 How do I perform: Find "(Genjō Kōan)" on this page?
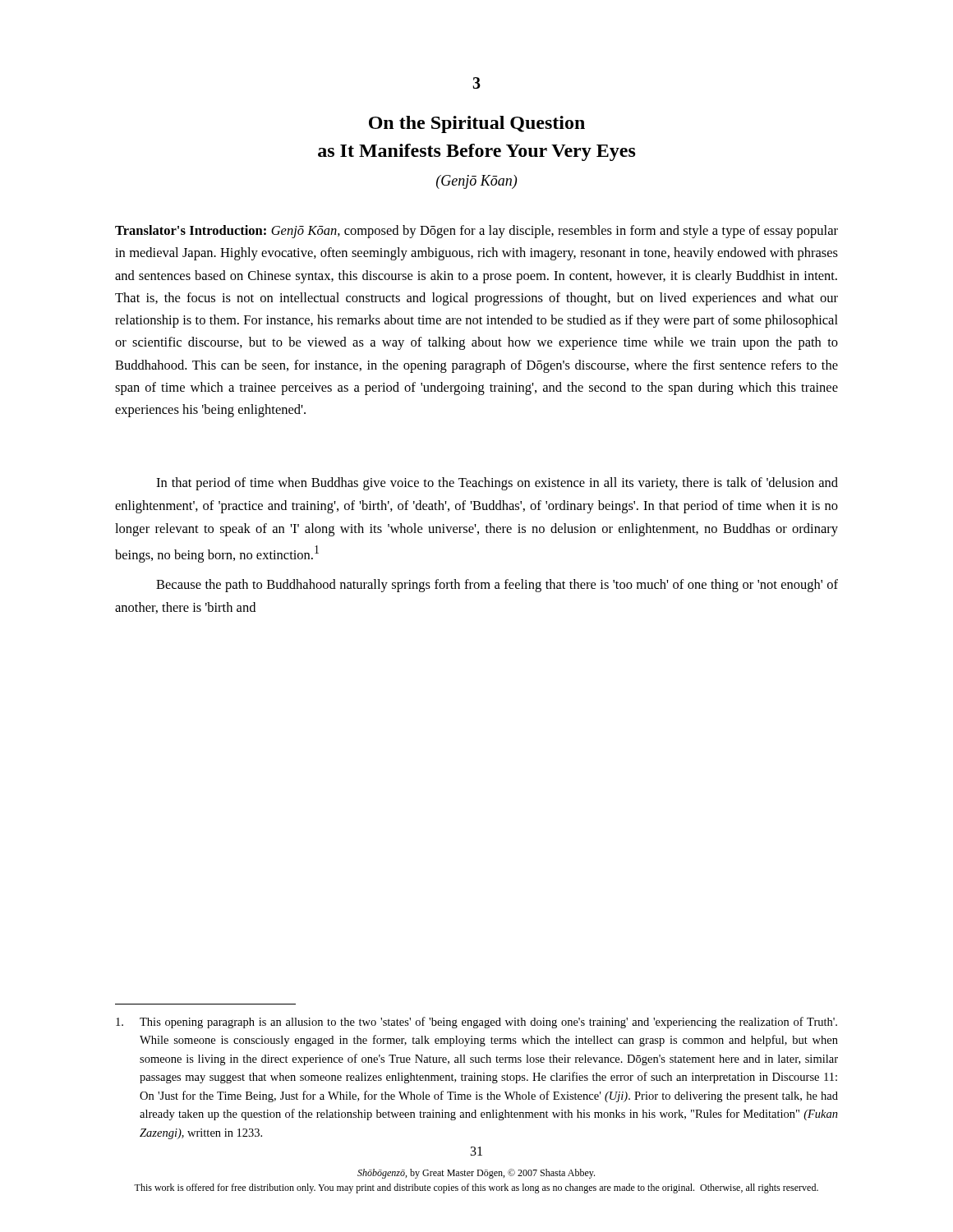476,181
